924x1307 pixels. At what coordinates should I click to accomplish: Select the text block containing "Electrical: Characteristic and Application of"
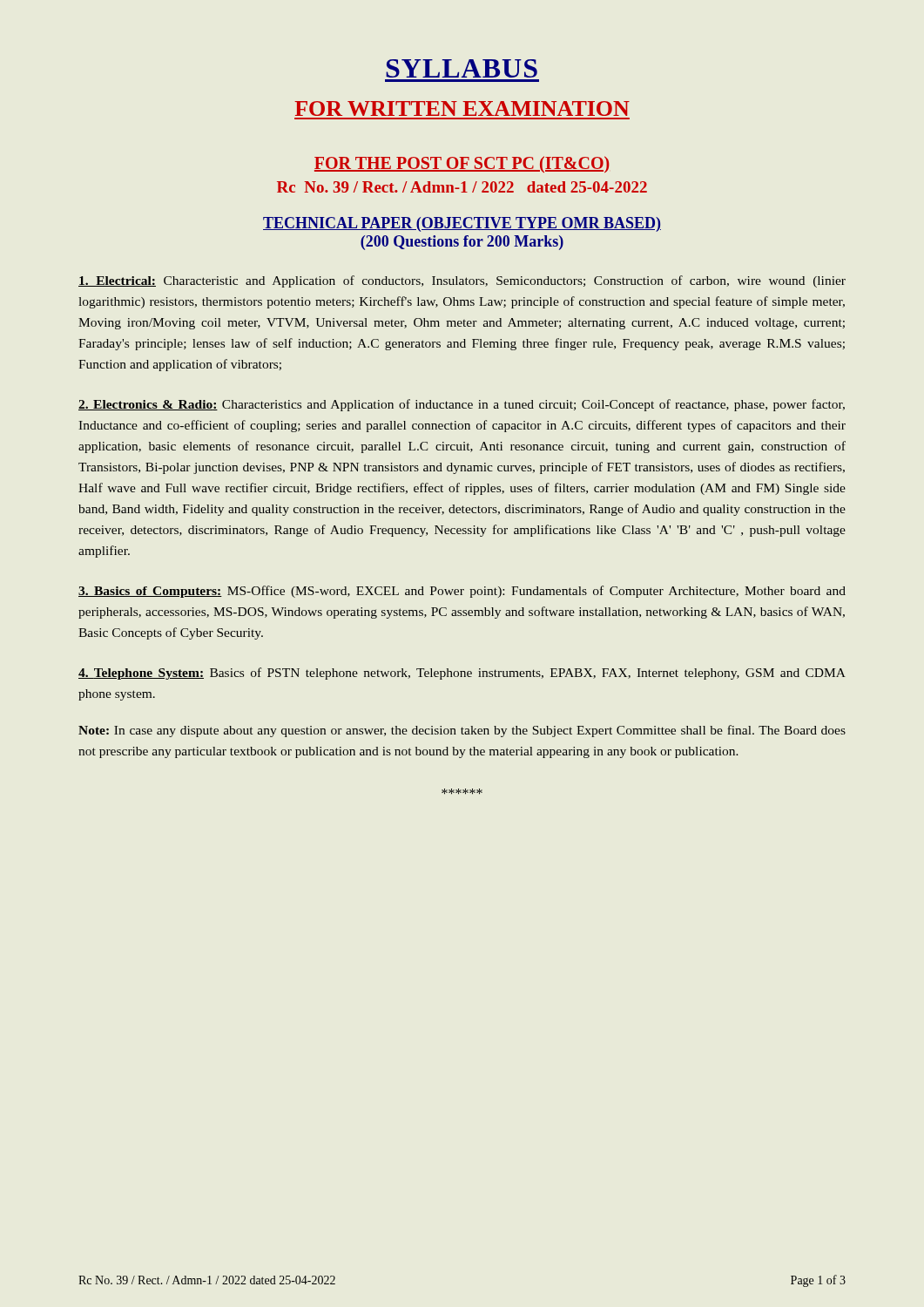462,322
